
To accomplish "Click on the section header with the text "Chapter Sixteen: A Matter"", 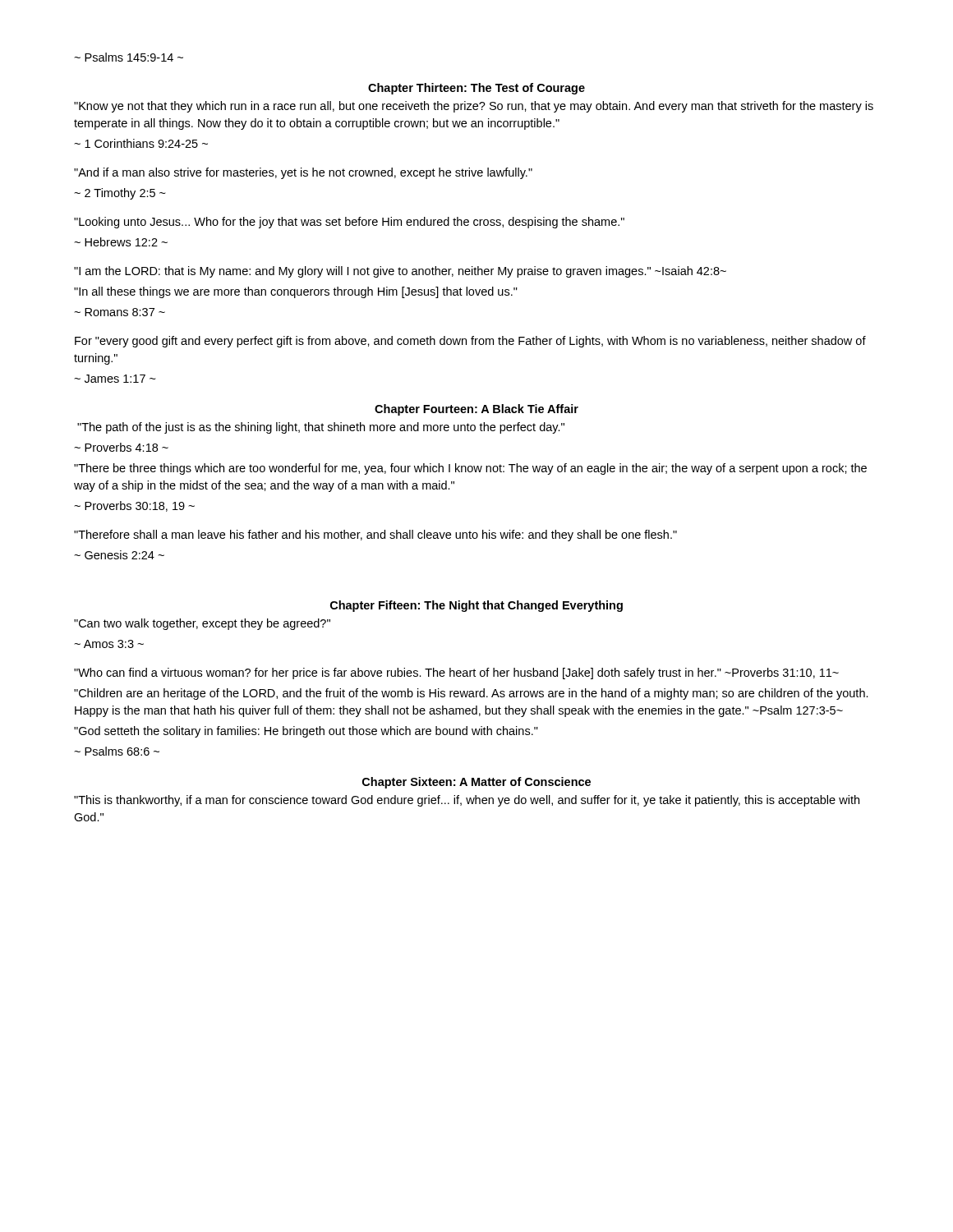I will (x=476, y=782).
